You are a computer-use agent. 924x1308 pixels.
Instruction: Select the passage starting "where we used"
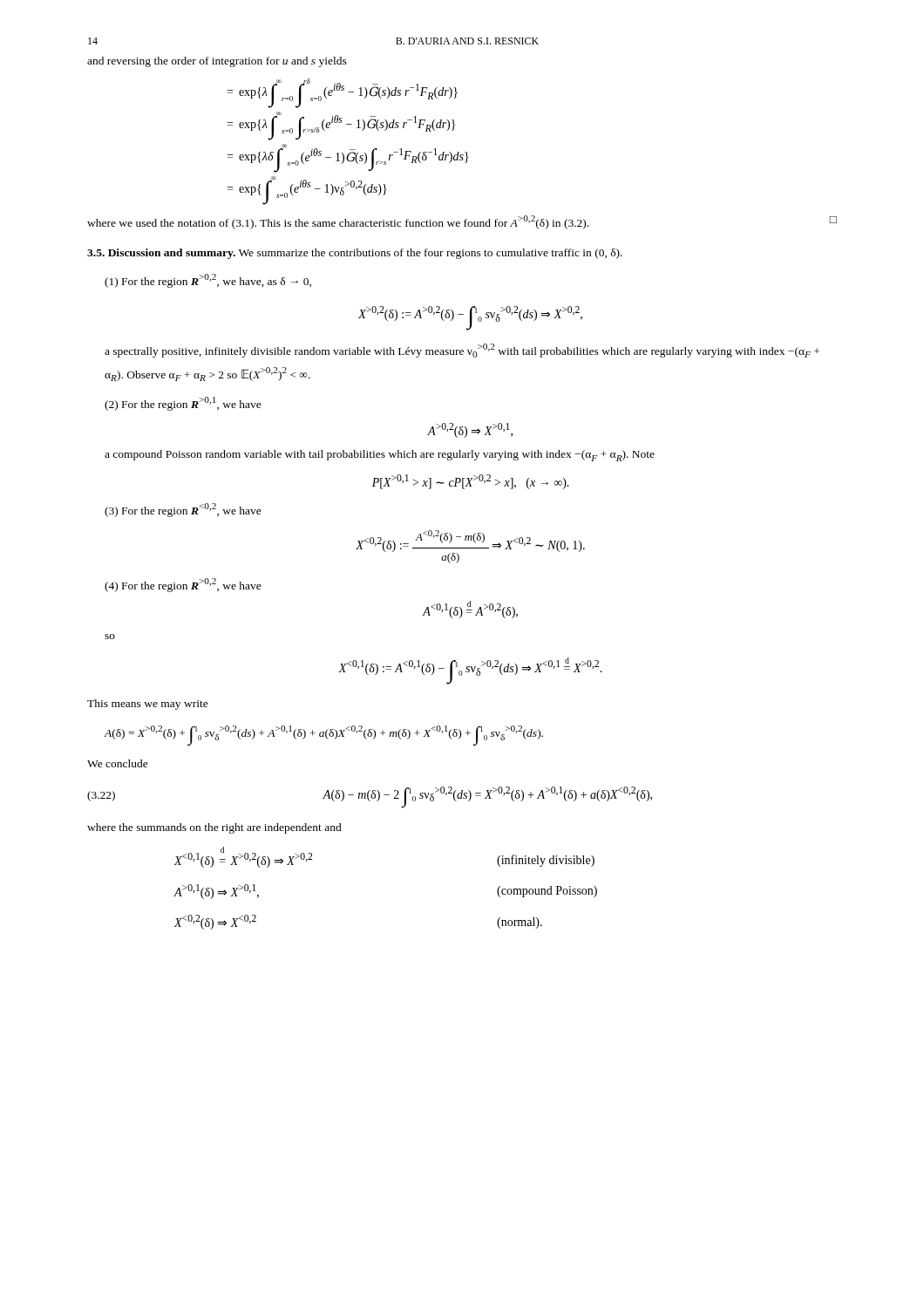pyautogui.click(x=462, y=220)
